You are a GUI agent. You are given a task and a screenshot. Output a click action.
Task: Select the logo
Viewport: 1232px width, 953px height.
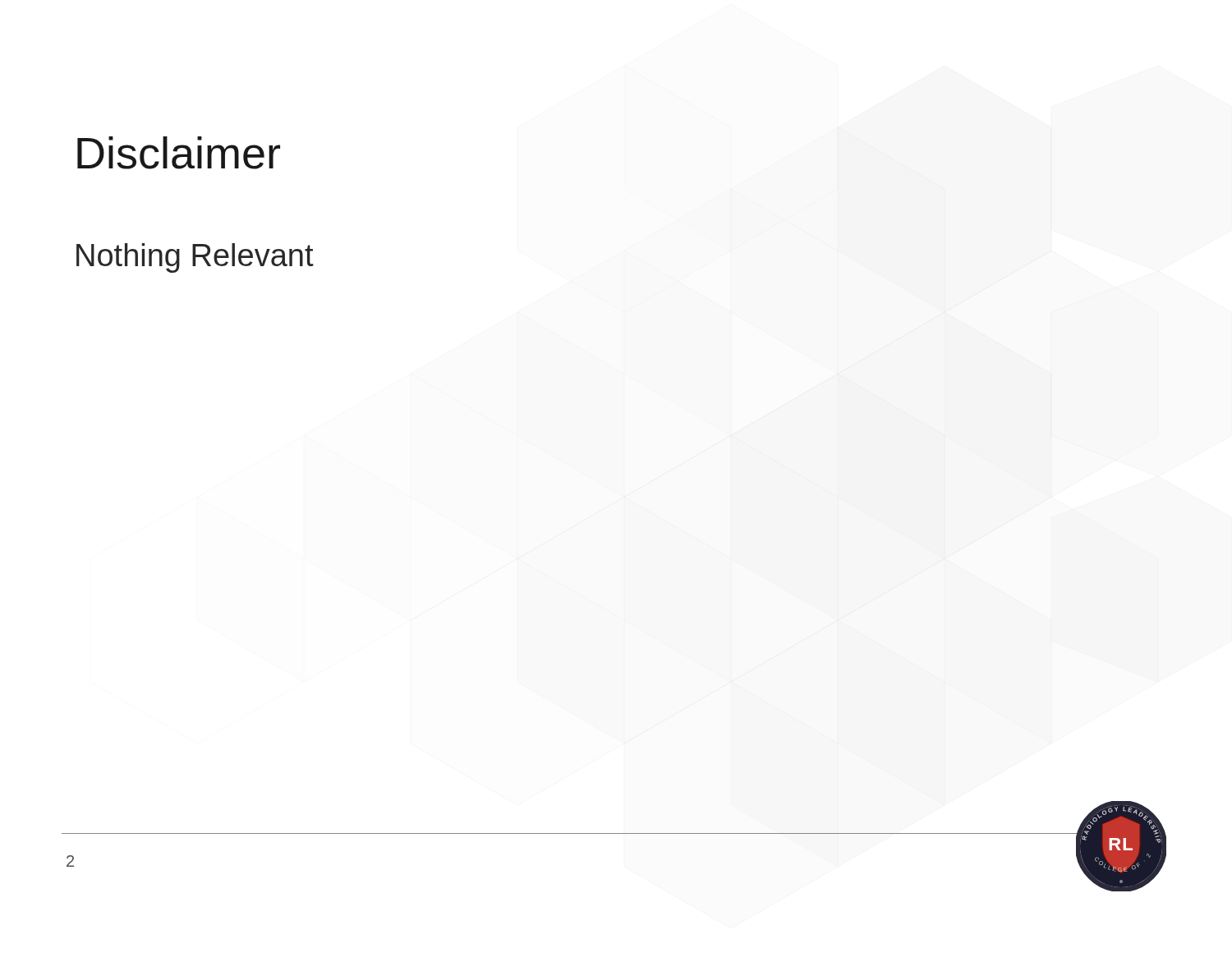(x=1121, y=846)
